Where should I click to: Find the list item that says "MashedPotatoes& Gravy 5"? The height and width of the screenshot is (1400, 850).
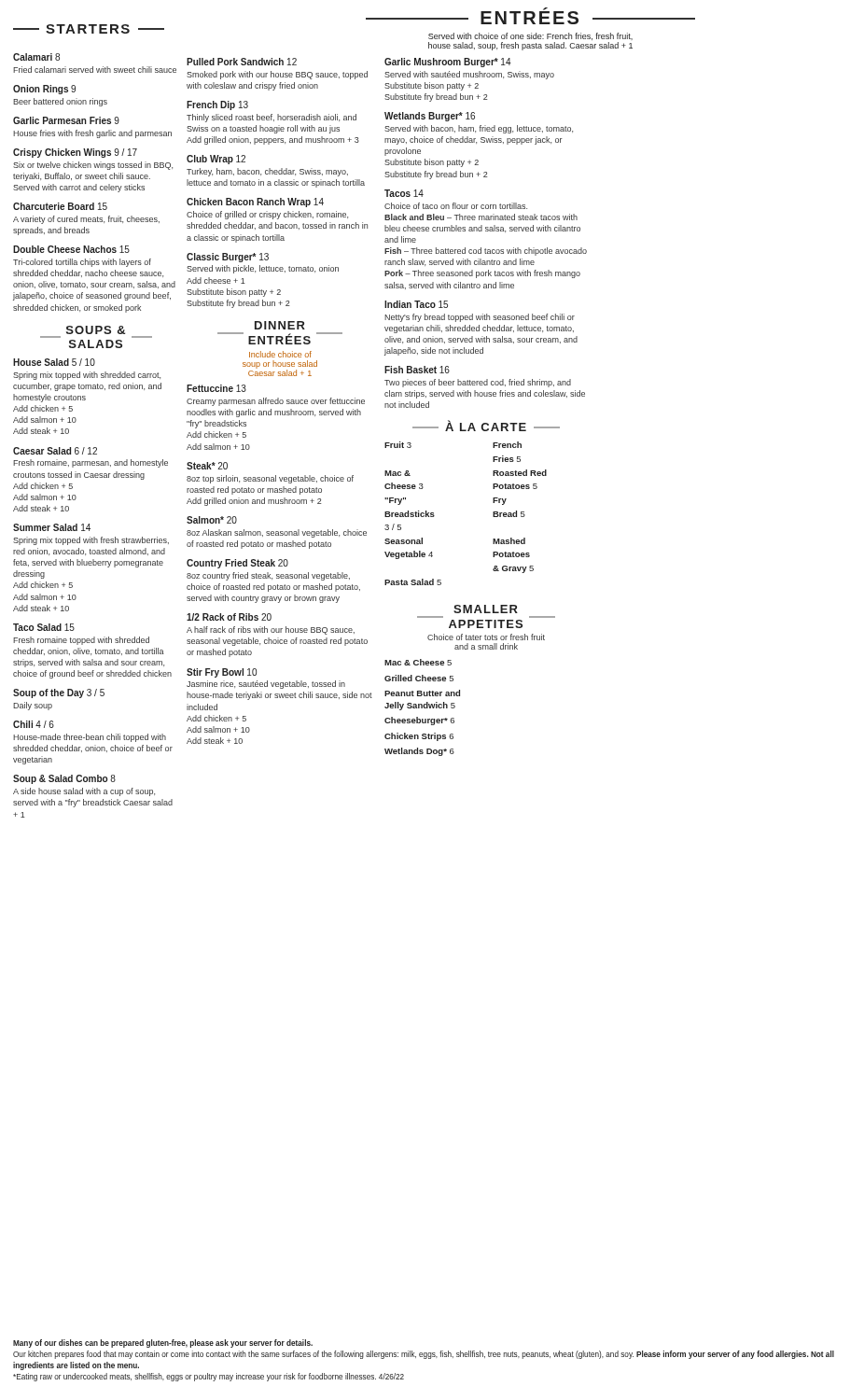coord(513,554)
